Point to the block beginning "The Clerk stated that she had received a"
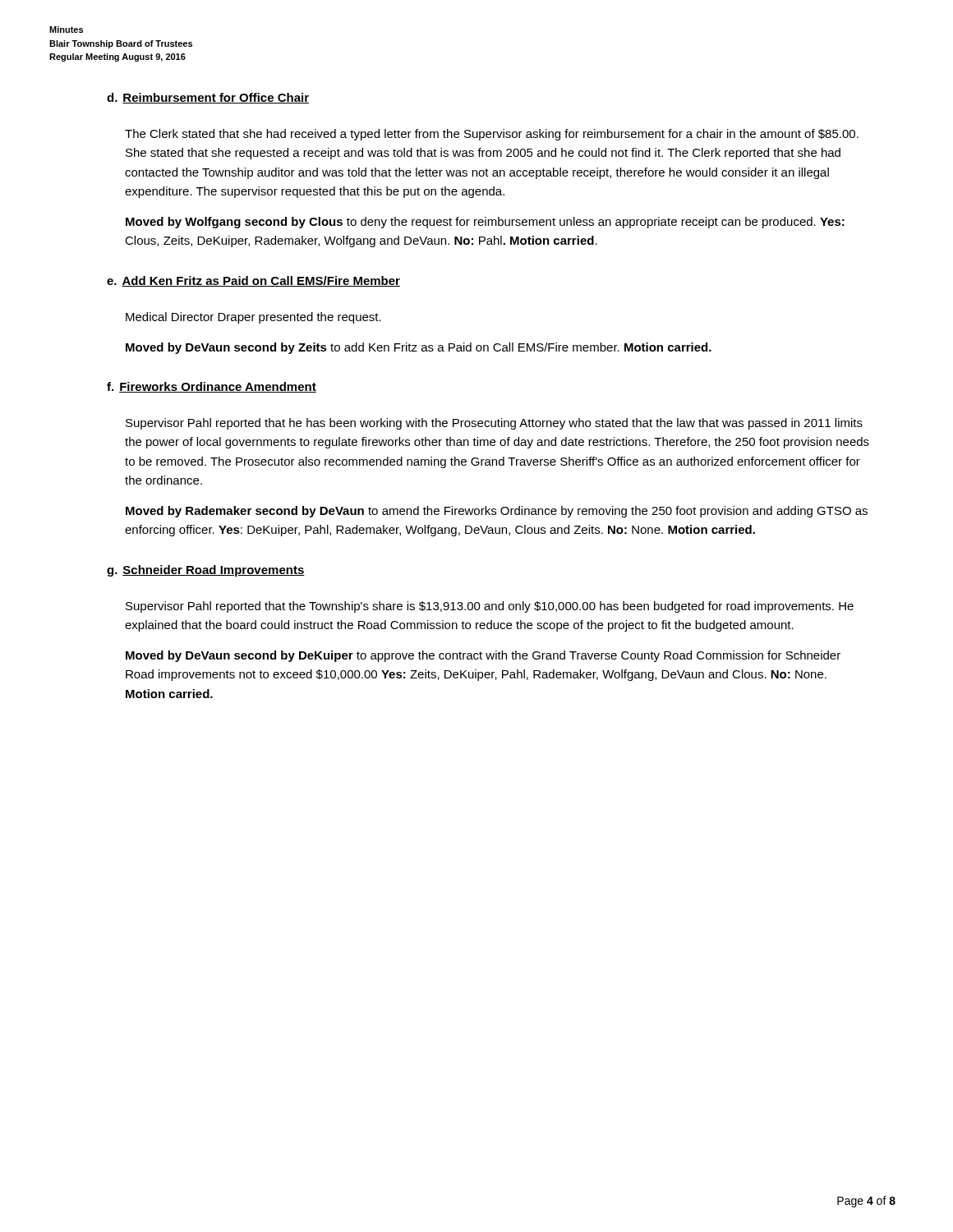This screenshot has width=953, height=1232. pyautogui.click(x=492, y=162)
